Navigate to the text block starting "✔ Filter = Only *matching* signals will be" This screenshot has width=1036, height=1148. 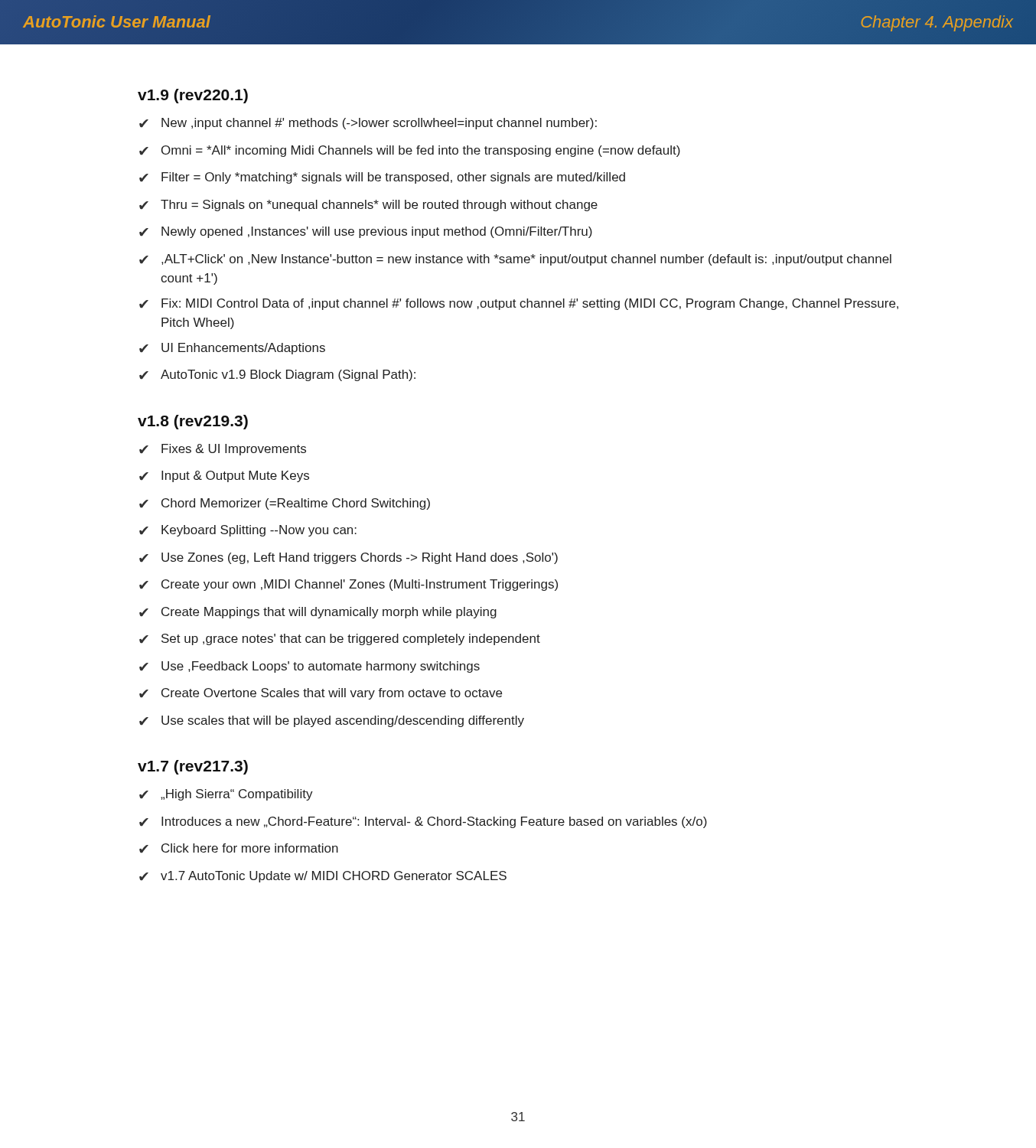pos(520,179)
